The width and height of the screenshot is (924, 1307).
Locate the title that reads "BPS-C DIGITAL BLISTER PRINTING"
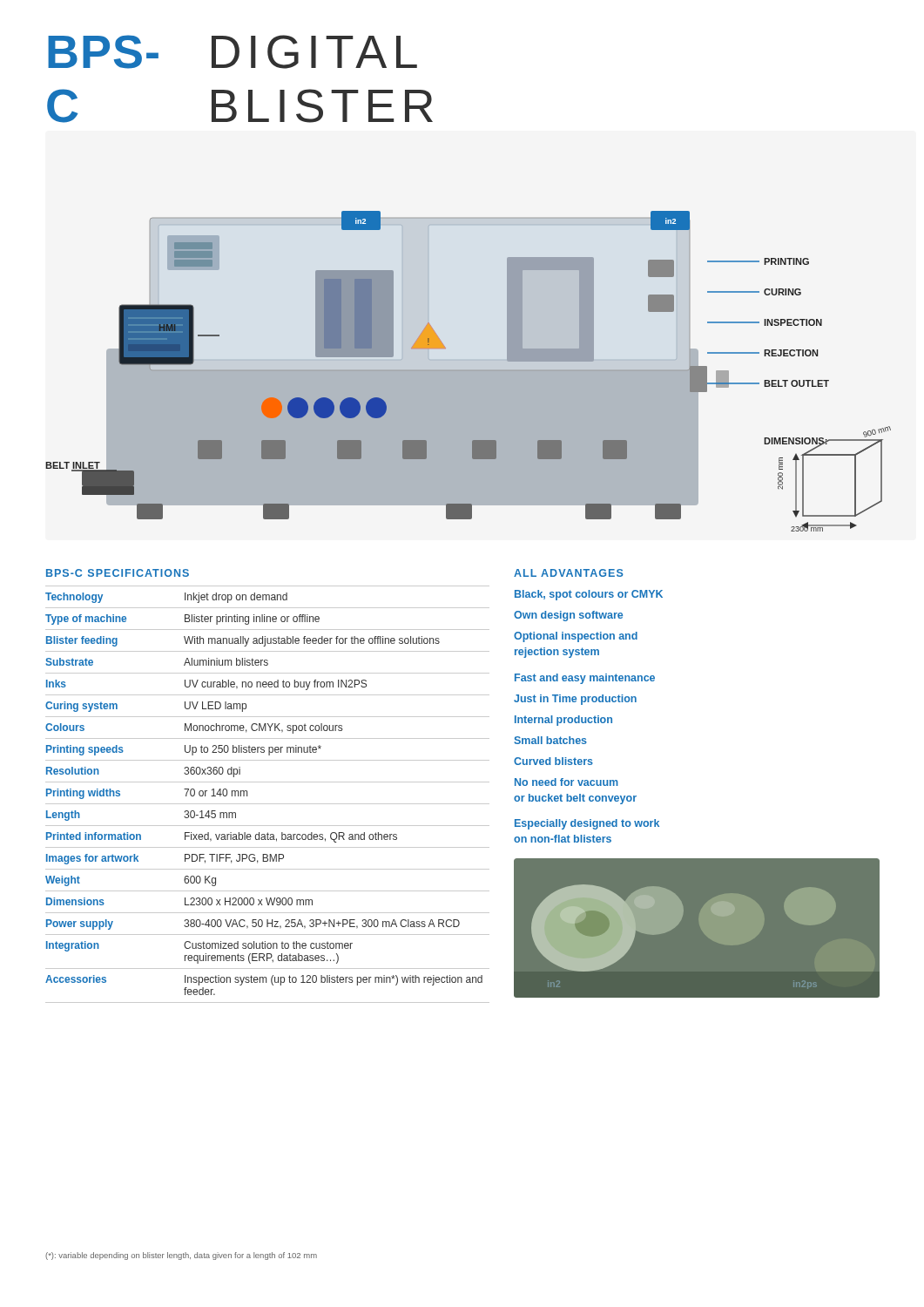350,105
